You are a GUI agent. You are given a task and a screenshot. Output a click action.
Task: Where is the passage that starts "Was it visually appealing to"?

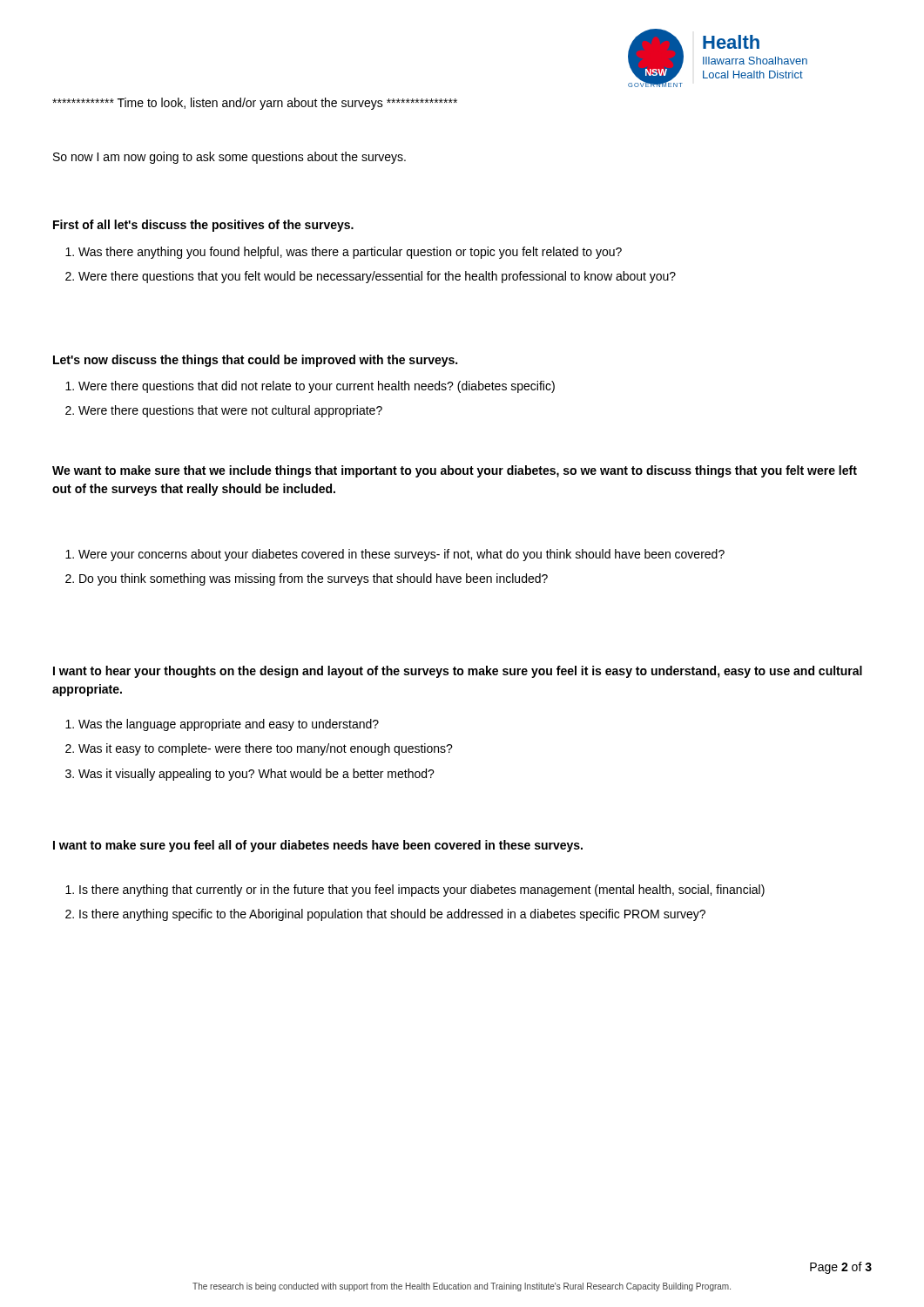[x=250, y=775]
